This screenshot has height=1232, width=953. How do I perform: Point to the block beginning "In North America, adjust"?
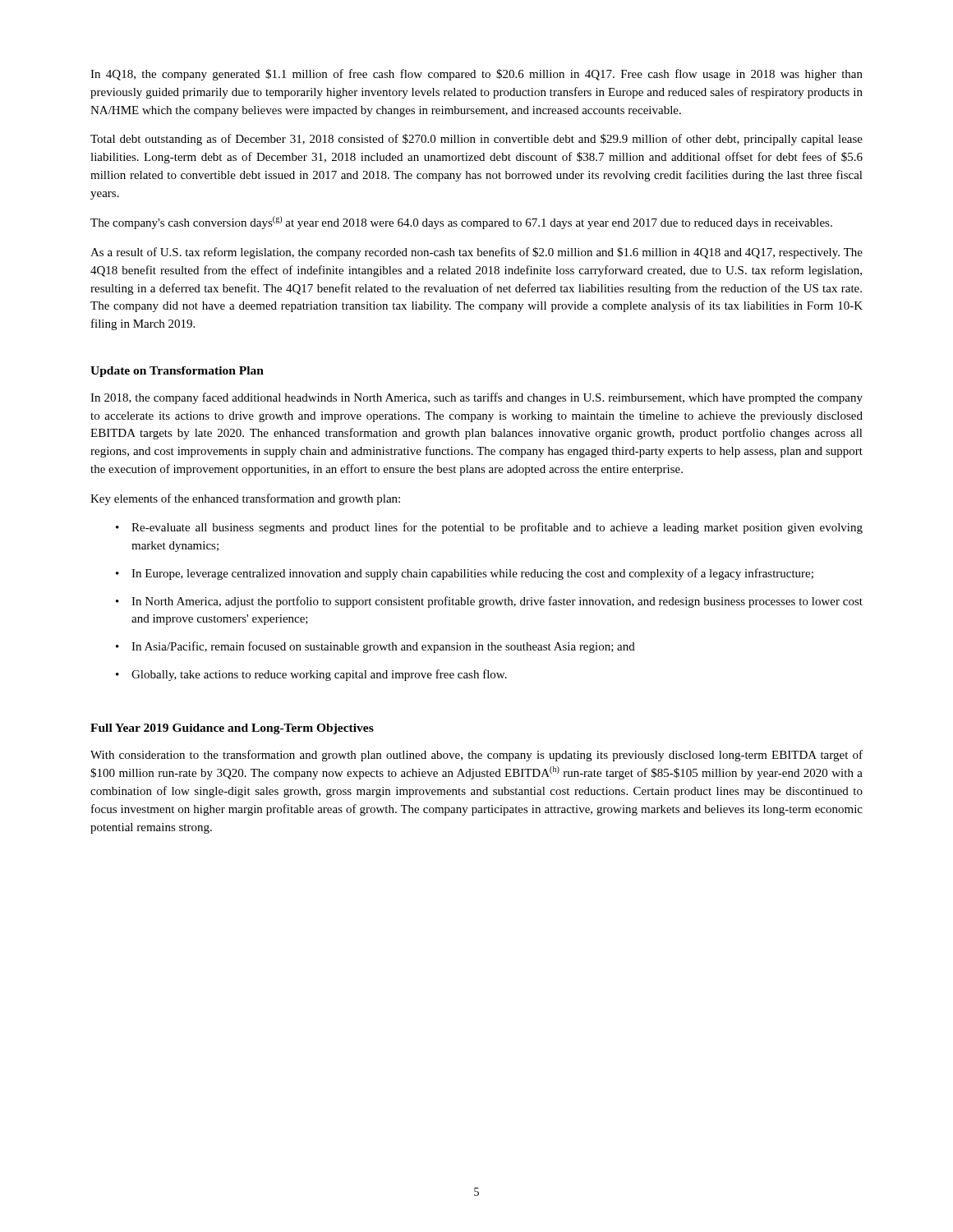(497, 610)
